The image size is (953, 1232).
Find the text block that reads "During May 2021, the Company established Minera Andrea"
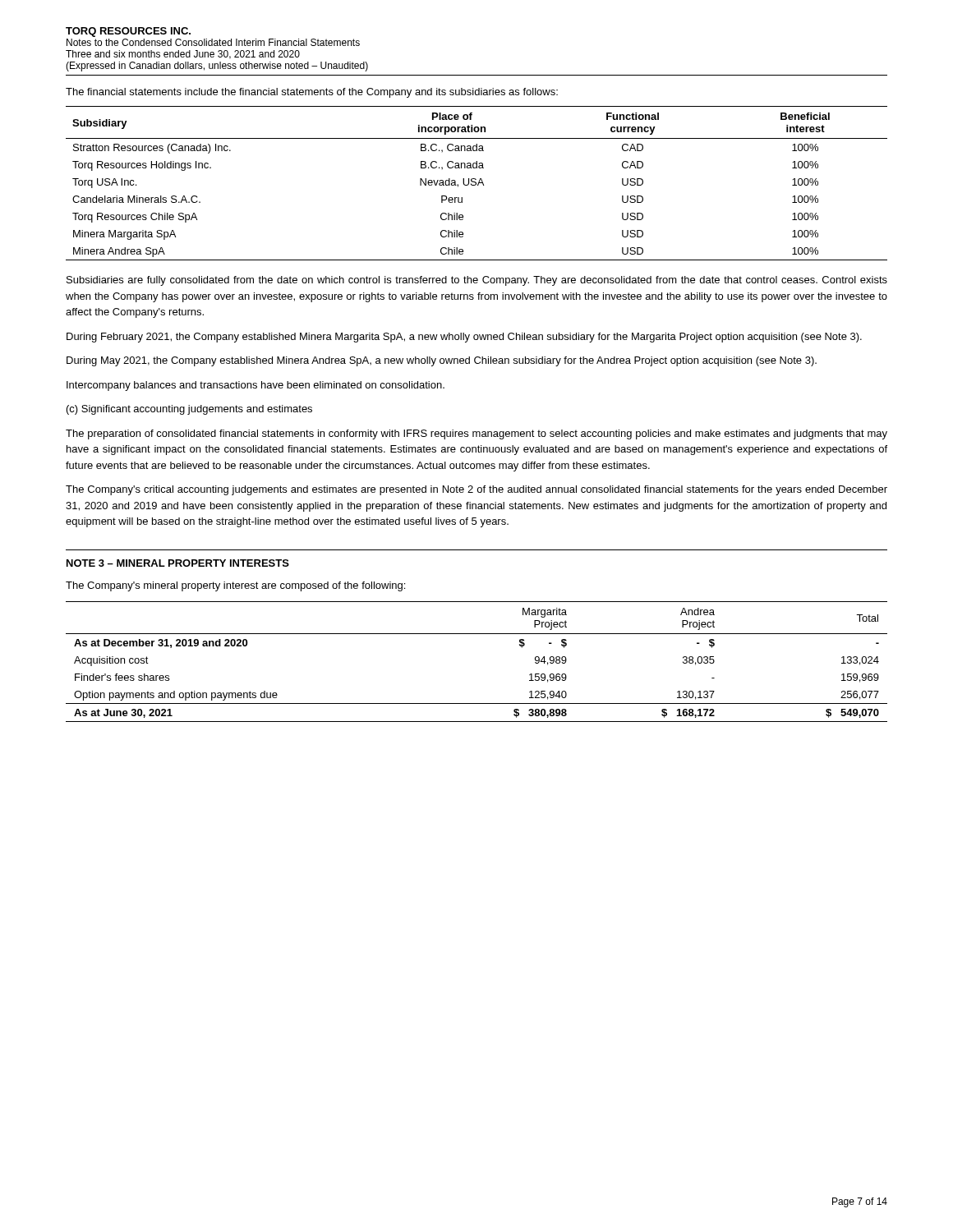point(442,360)
